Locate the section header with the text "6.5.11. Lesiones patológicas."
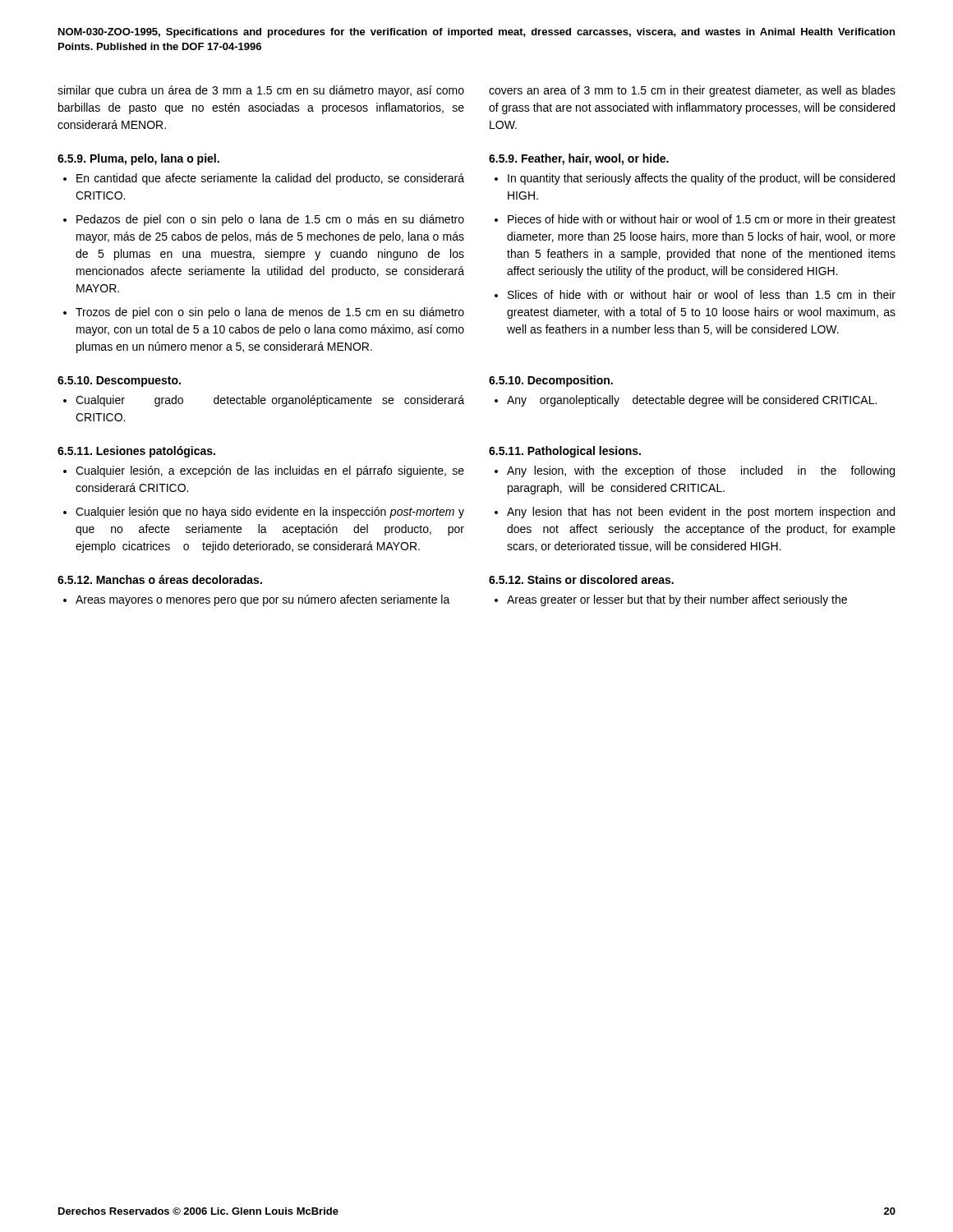The image size is (953, 1232). (137, 451)
